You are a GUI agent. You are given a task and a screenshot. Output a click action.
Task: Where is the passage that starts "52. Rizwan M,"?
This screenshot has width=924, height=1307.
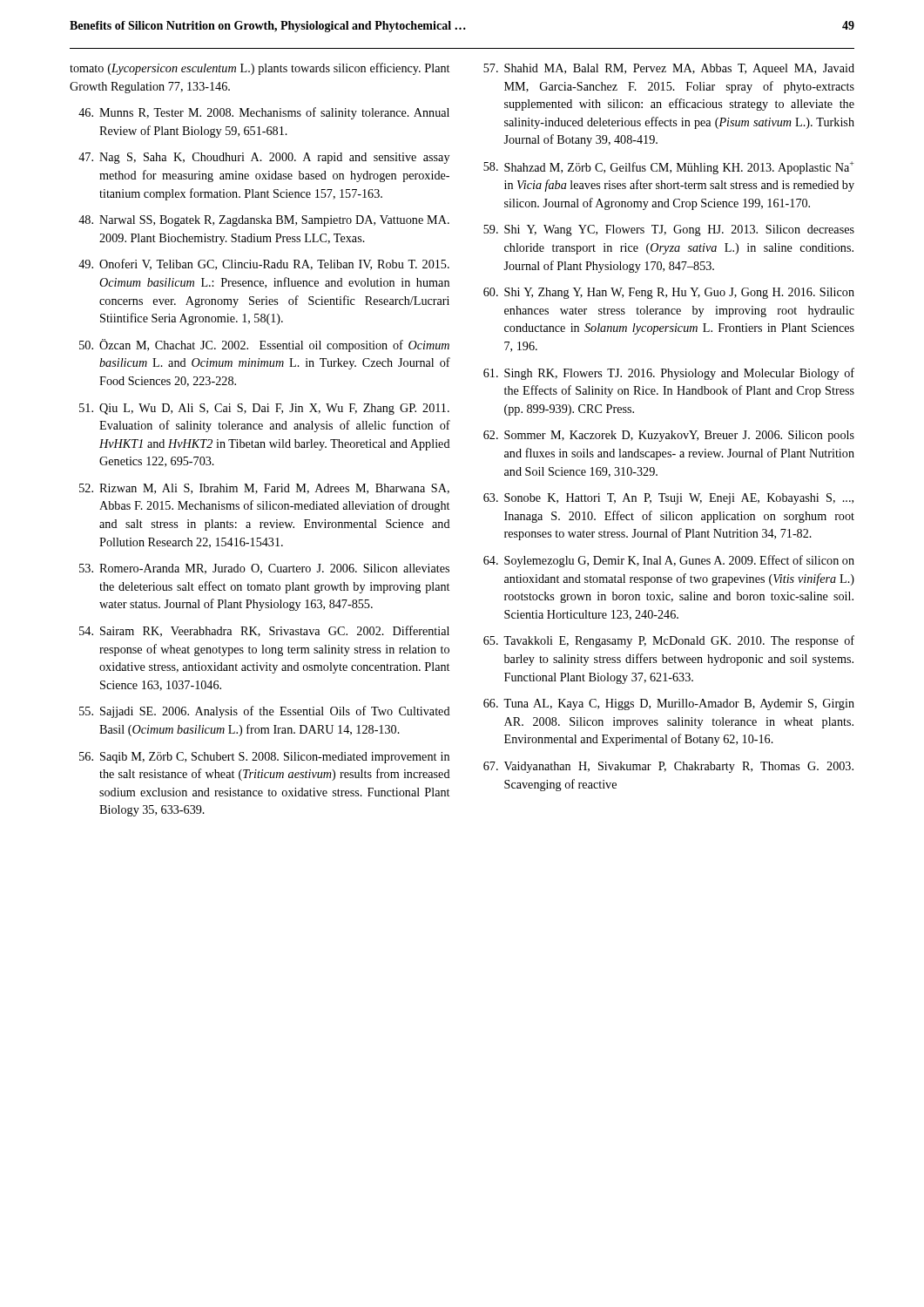pyautogui.click(x=260, y=515)
